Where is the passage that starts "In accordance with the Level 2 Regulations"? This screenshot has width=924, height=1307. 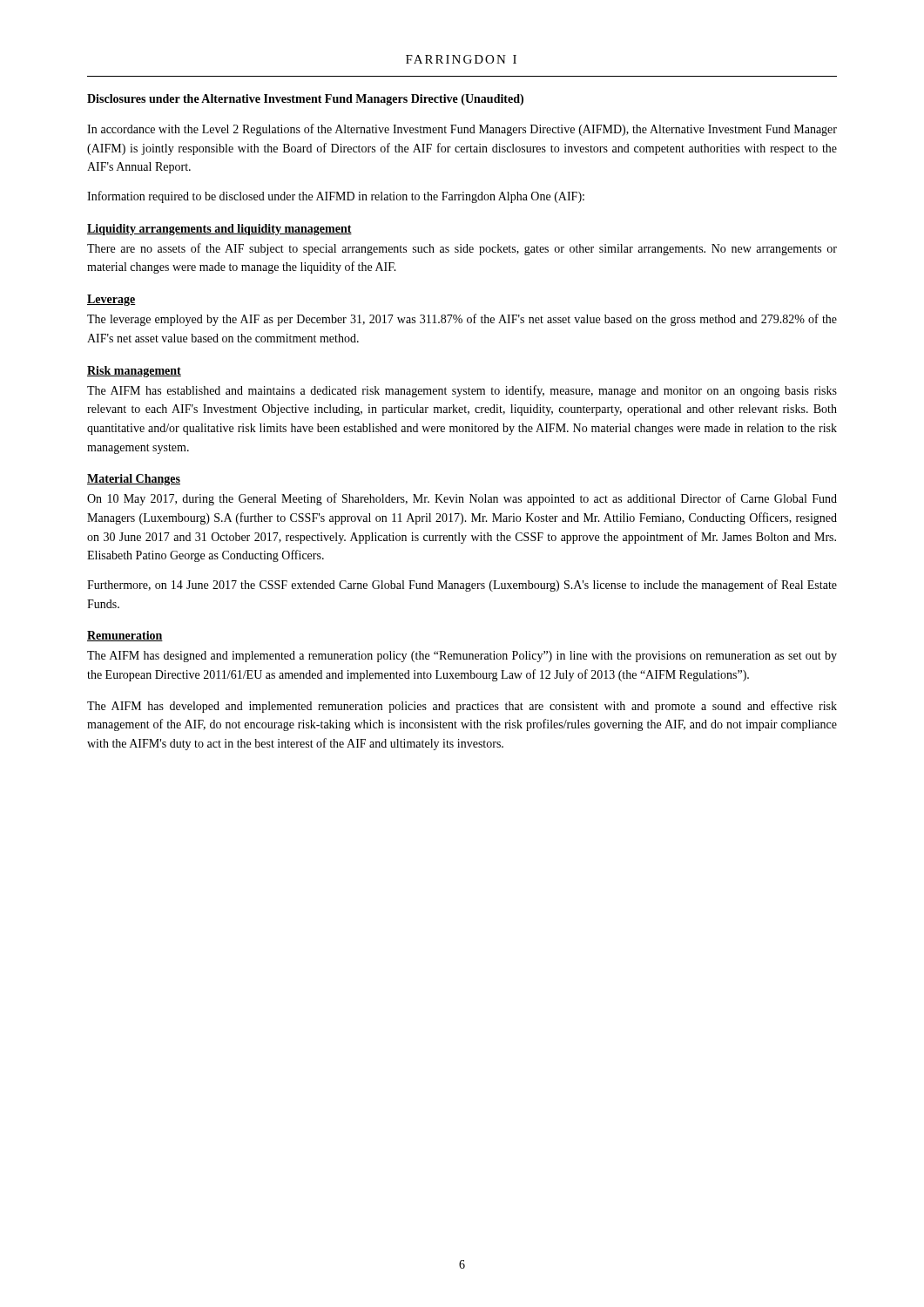click(462, 148)
